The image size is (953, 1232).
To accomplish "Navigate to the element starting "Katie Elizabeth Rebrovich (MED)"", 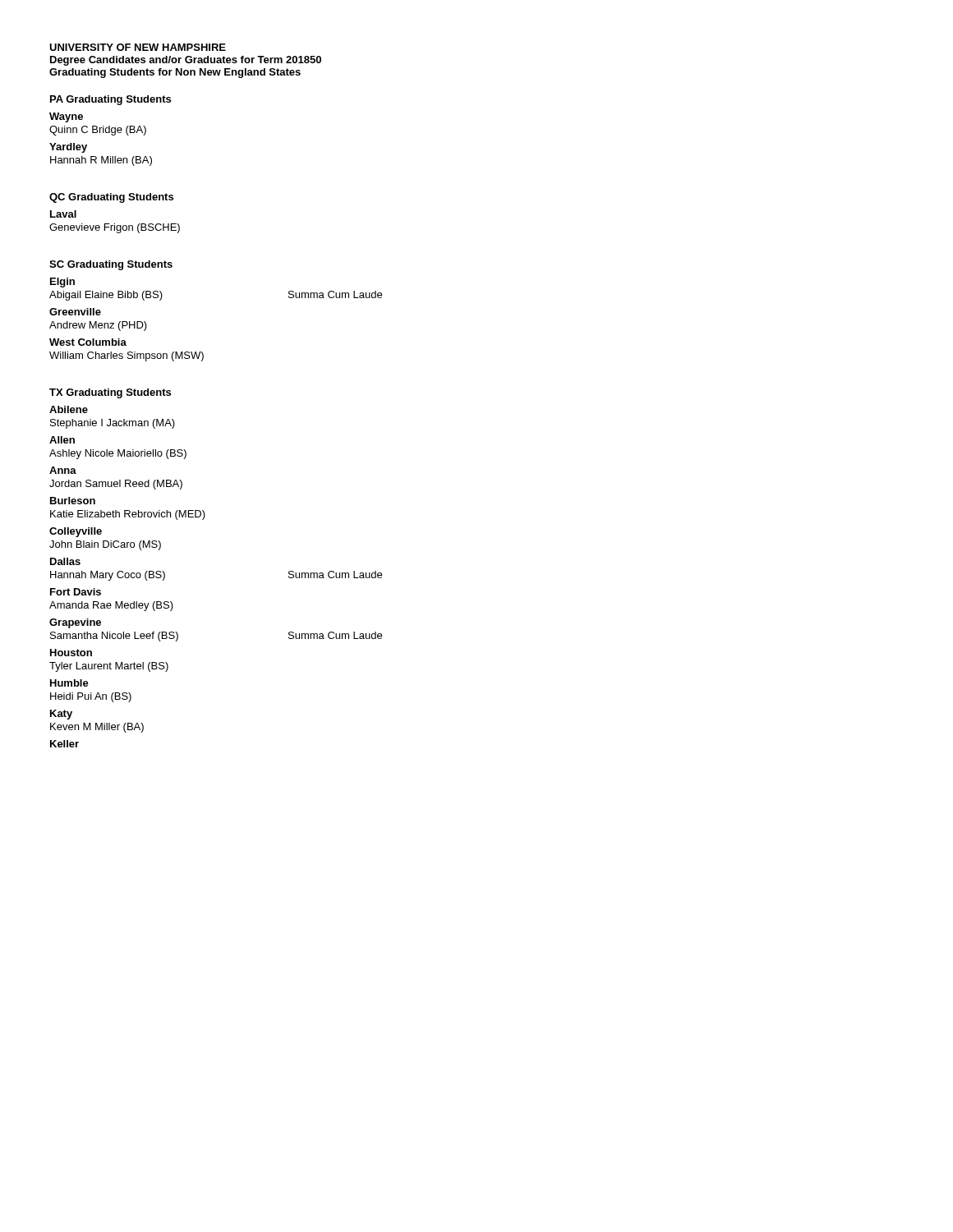I will (127, 514).
